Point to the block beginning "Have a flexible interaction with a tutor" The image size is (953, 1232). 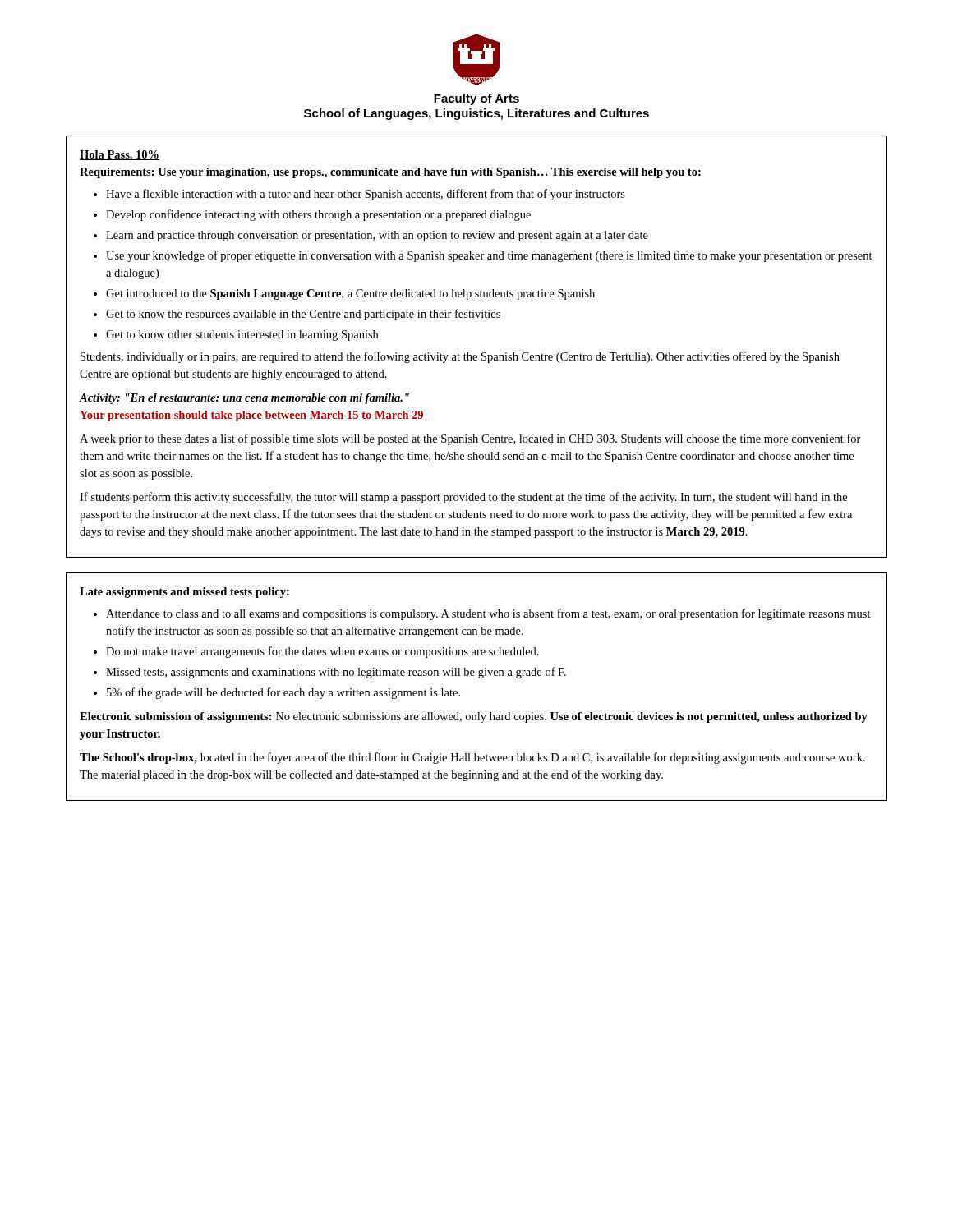pyautogui.click(x=366, y=194)
